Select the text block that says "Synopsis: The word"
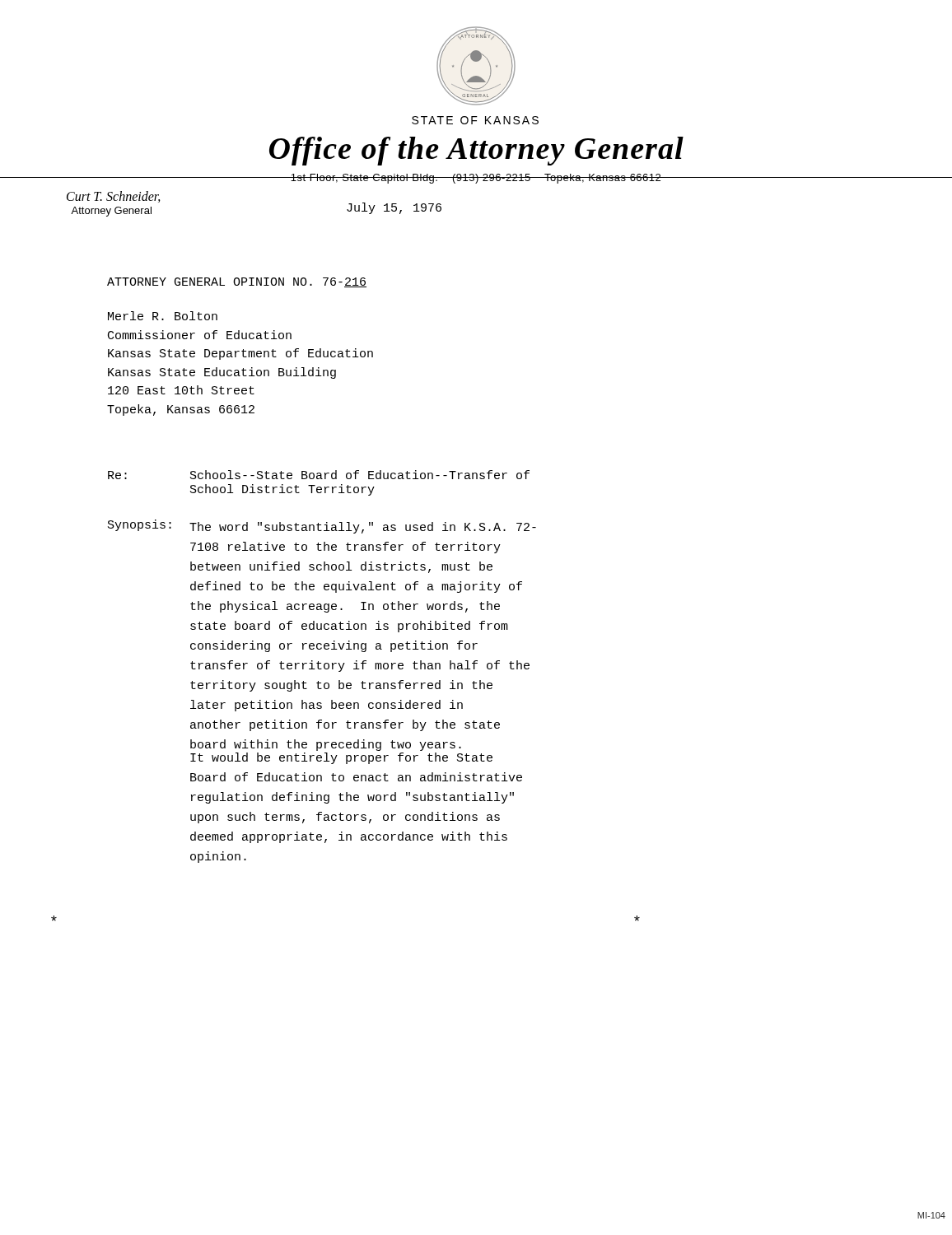The image size is (952, 1235). point(379,637)
